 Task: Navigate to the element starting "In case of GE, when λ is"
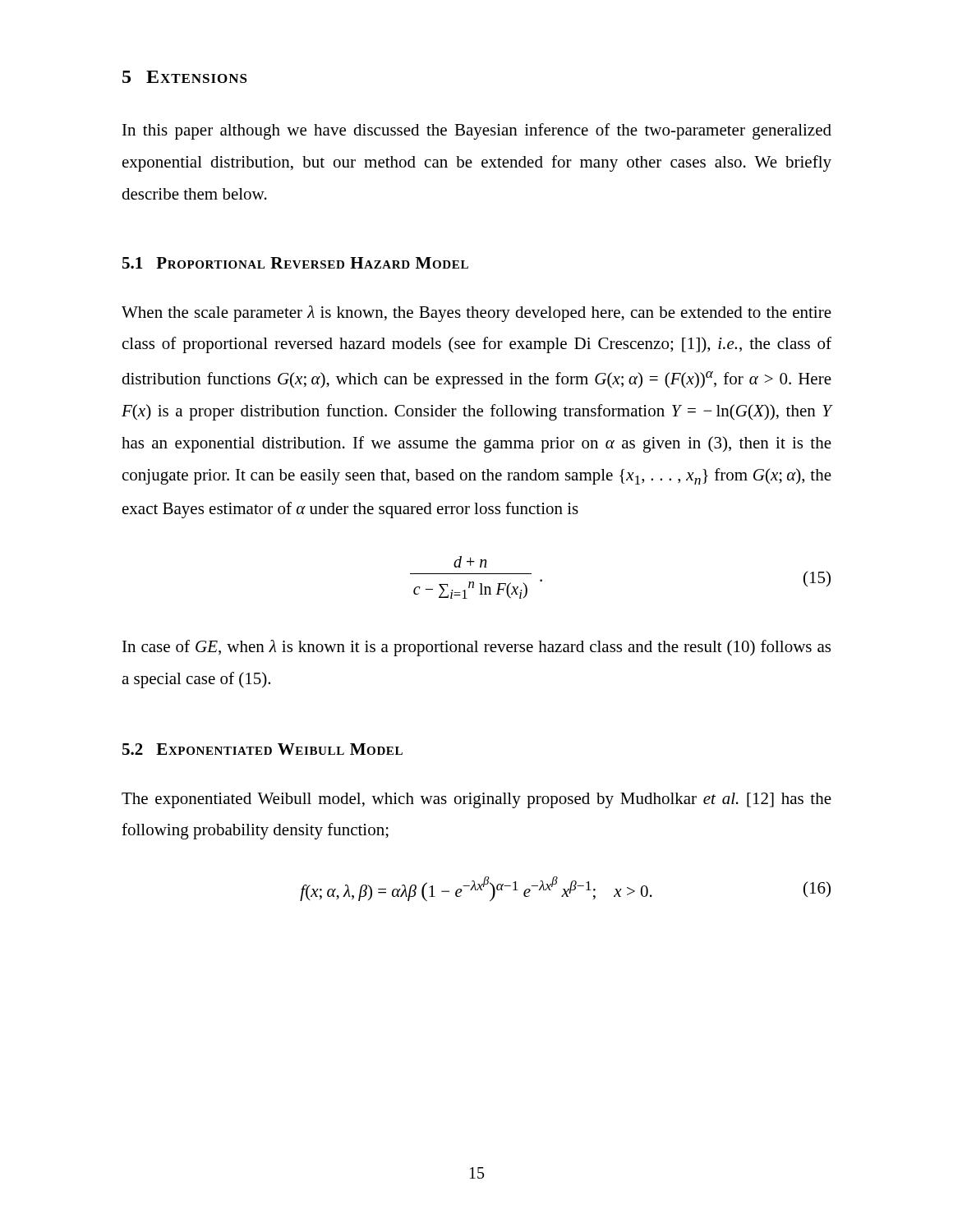tap(476, 662)
